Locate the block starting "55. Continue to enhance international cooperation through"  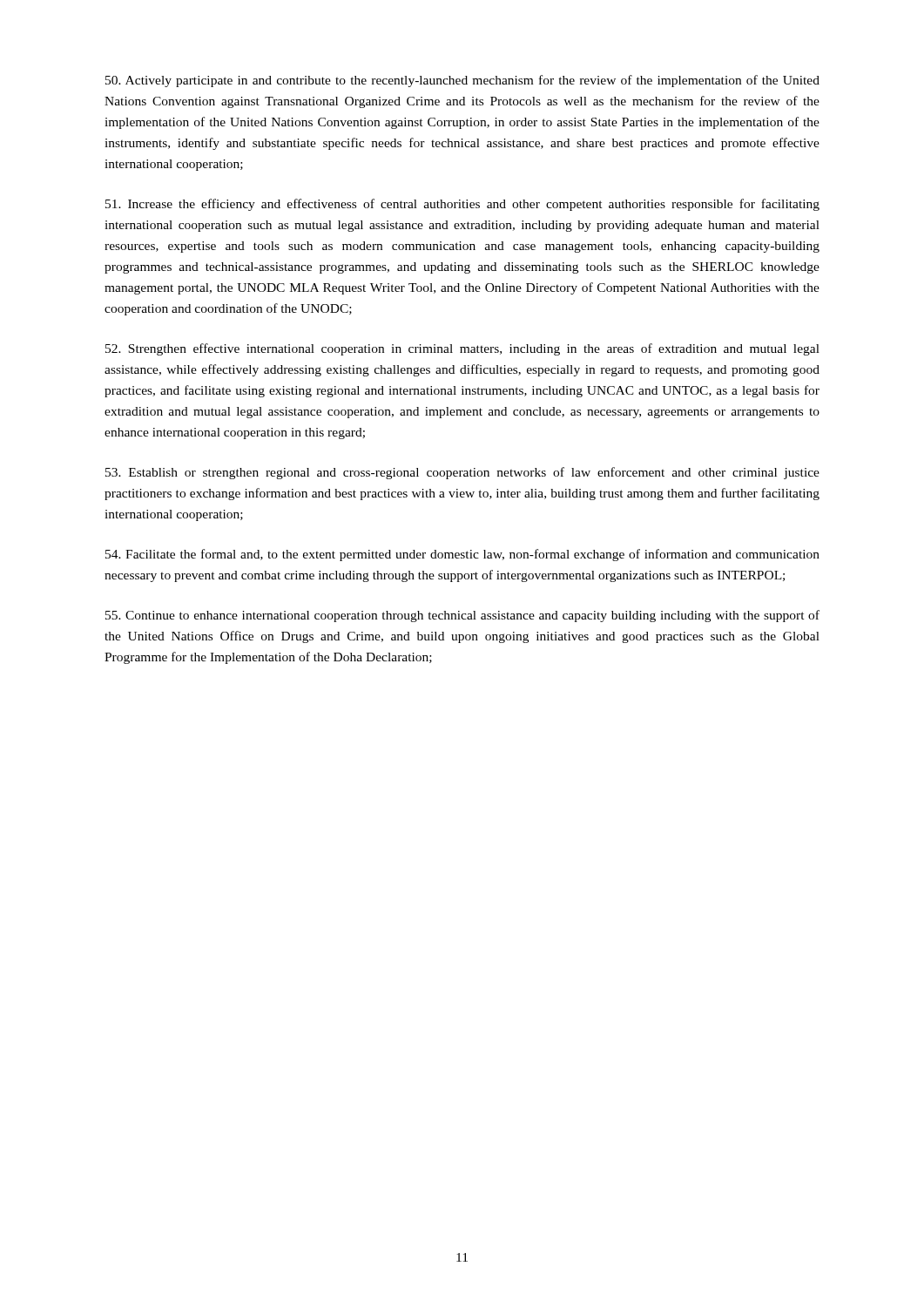coord(462,636)
